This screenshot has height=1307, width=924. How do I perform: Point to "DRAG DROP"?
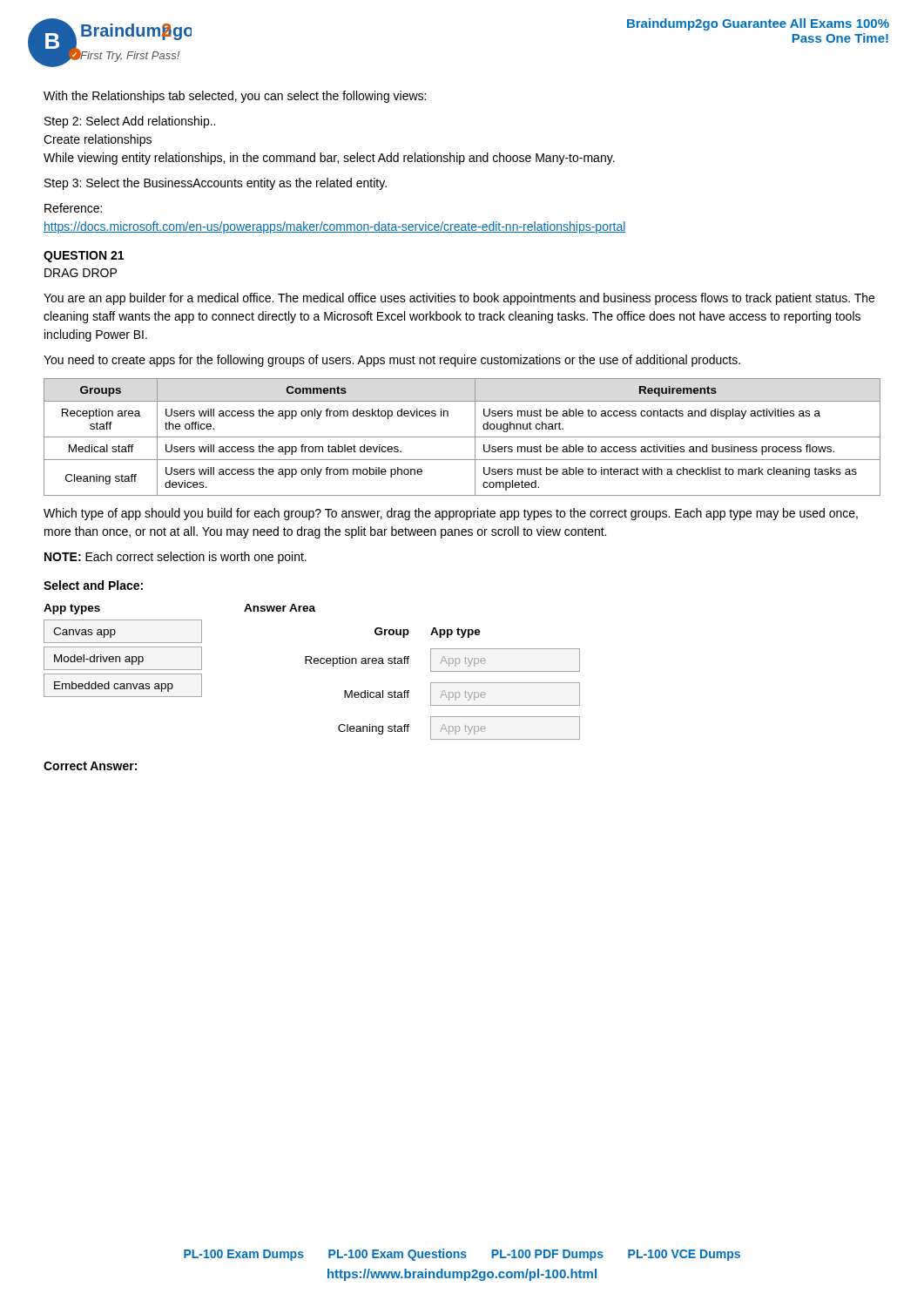tap(80, 273)
